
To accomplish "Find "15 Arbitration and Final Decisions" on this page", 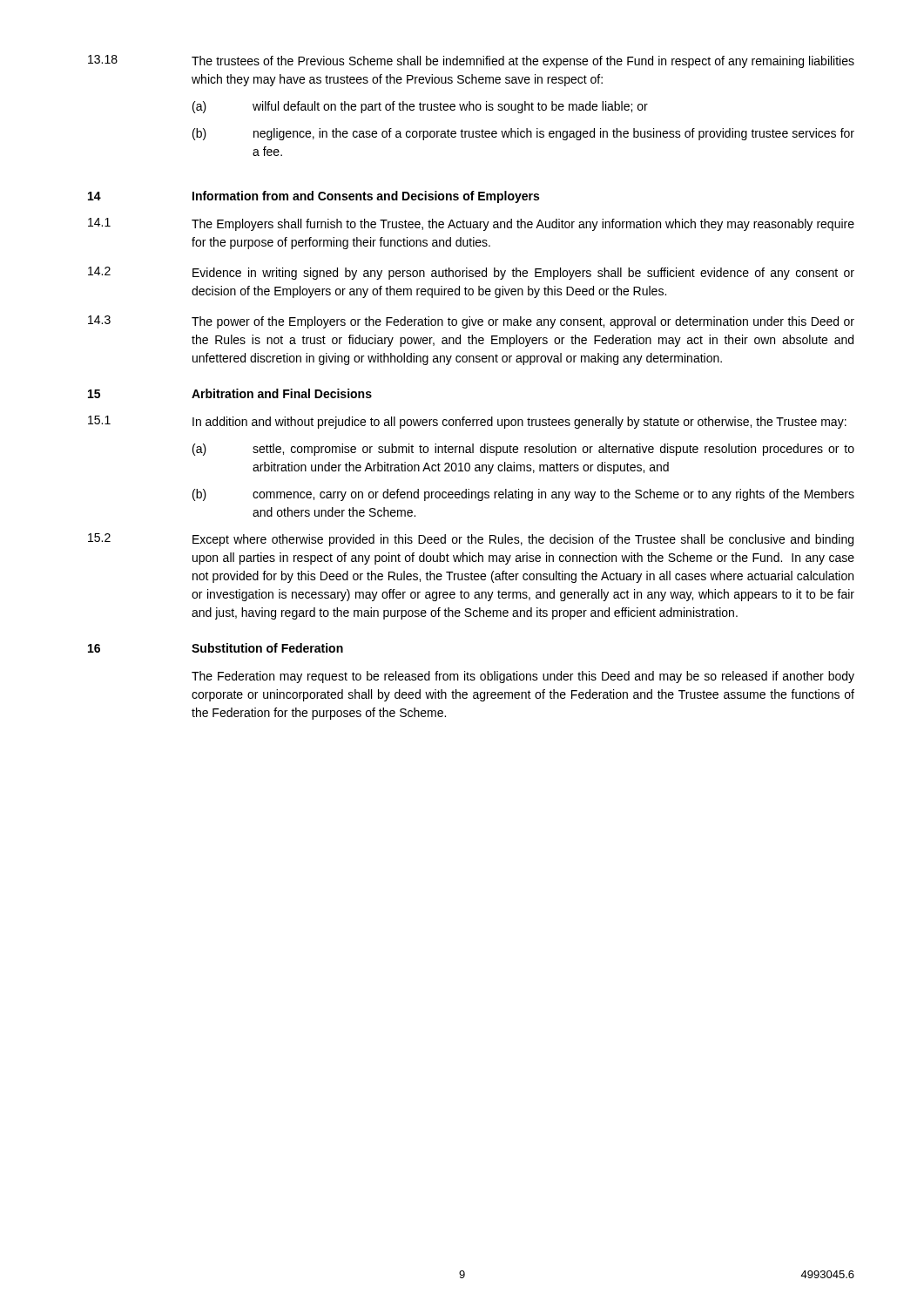I will 229,394.
